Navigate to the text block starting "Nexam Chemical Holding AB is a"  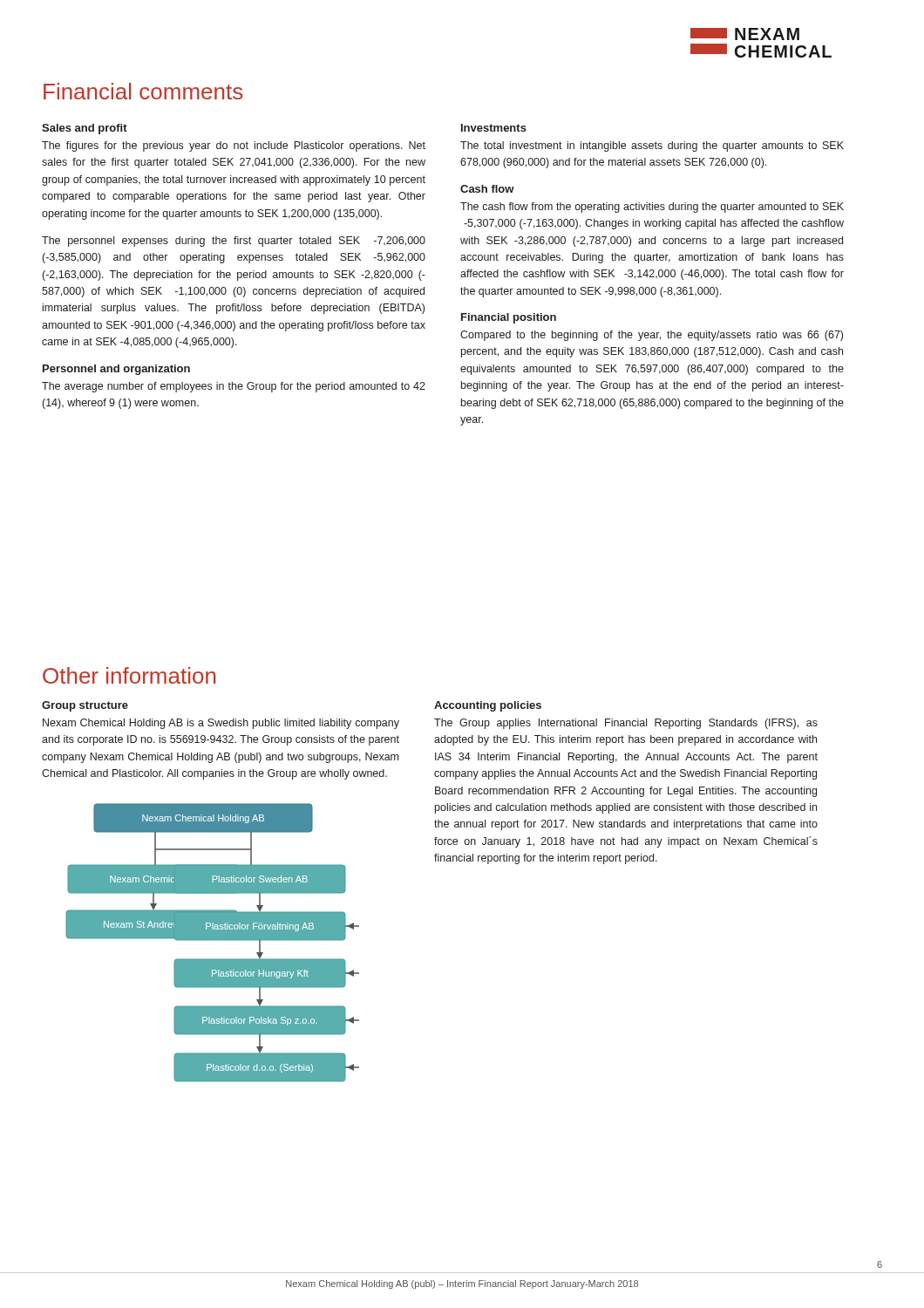221,748
